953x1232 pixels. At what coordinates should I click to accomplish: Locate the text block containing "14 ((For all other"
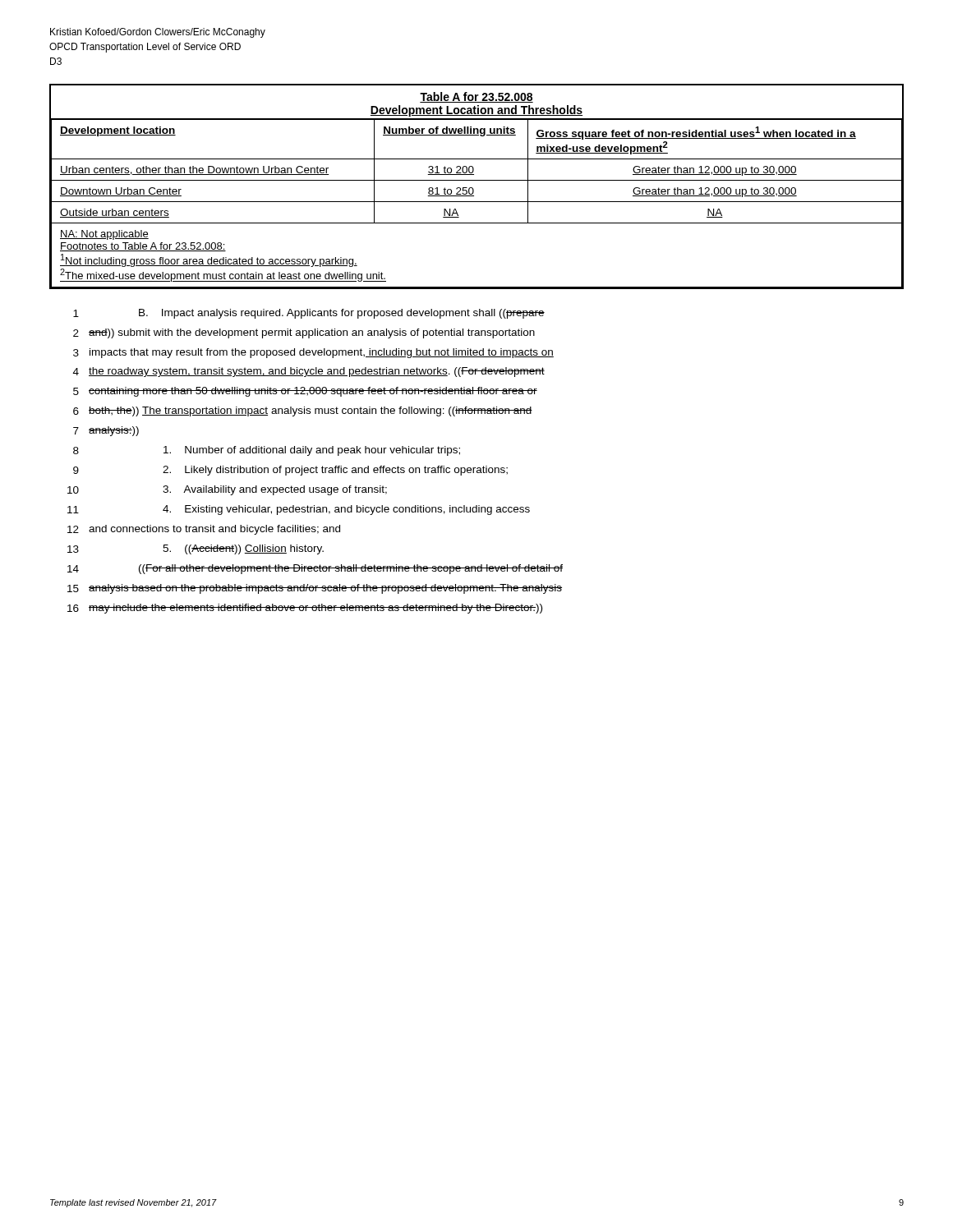coord(476,569)
